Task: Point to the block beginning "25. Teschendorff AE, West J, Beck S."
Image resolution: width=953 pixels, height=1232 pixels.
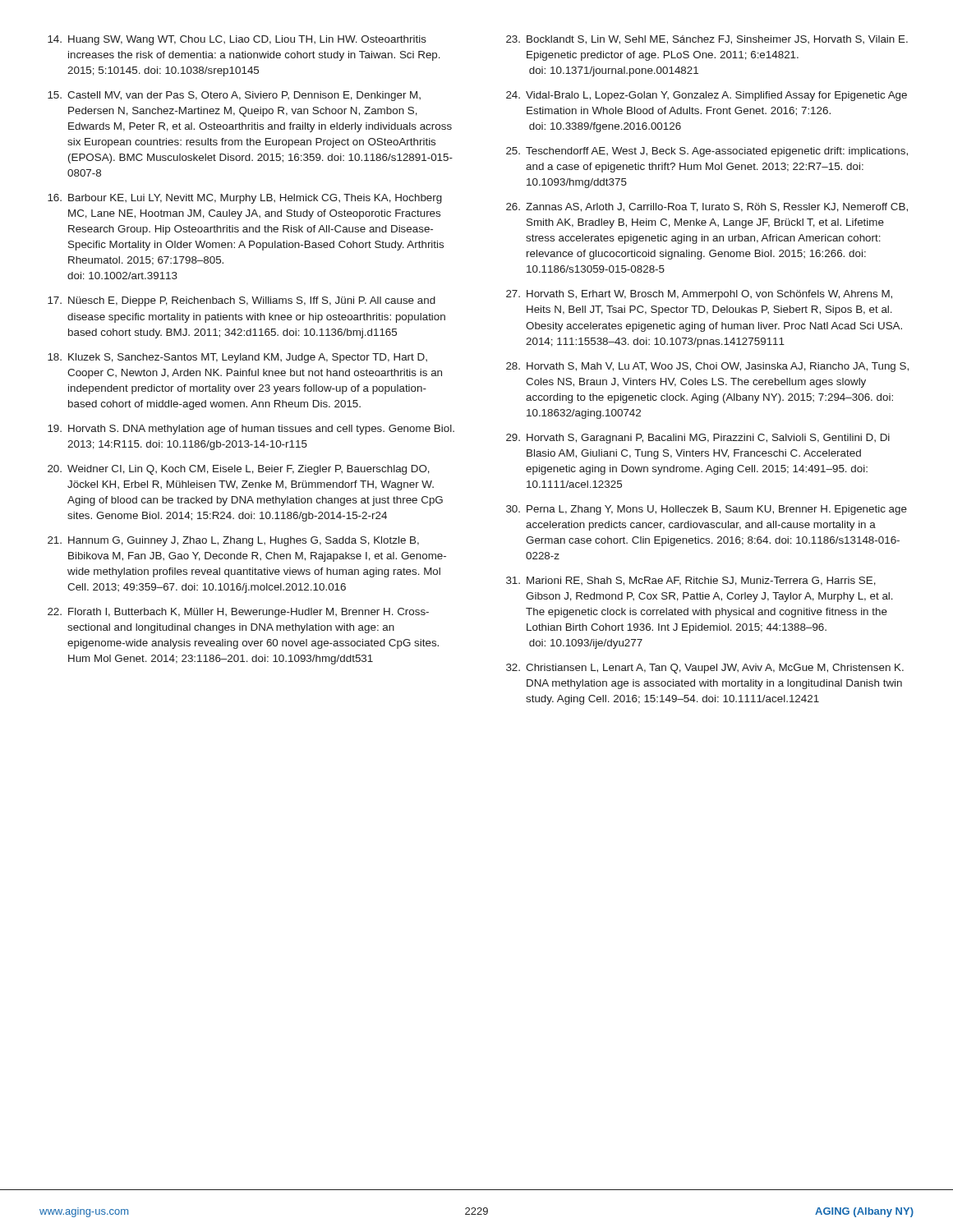Action: [x=706, y=167]
